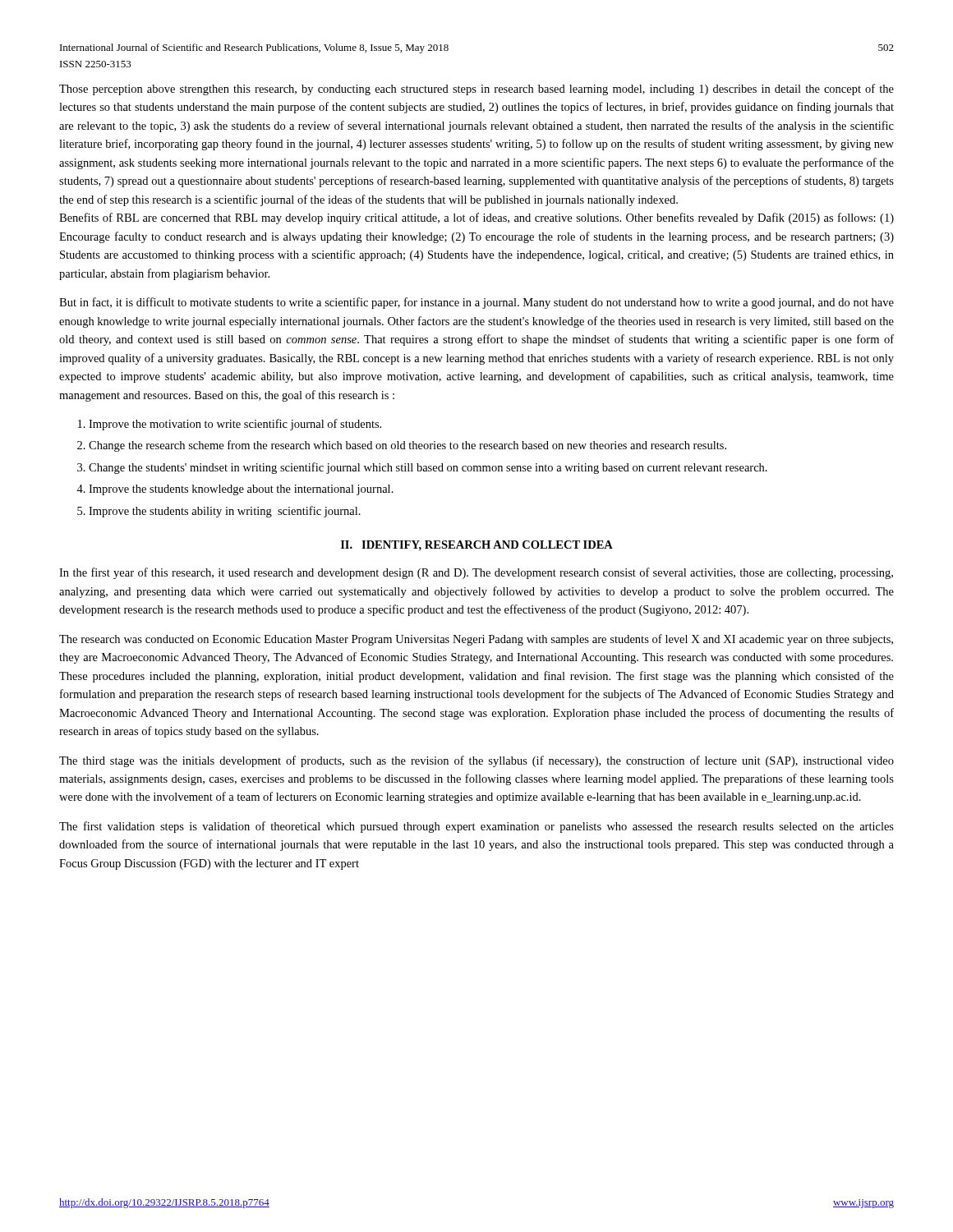The width and height of the screenshot is (953, 1232).
Task: Click on the block starting "Change the research scheme from"
Action: [408, 446]
